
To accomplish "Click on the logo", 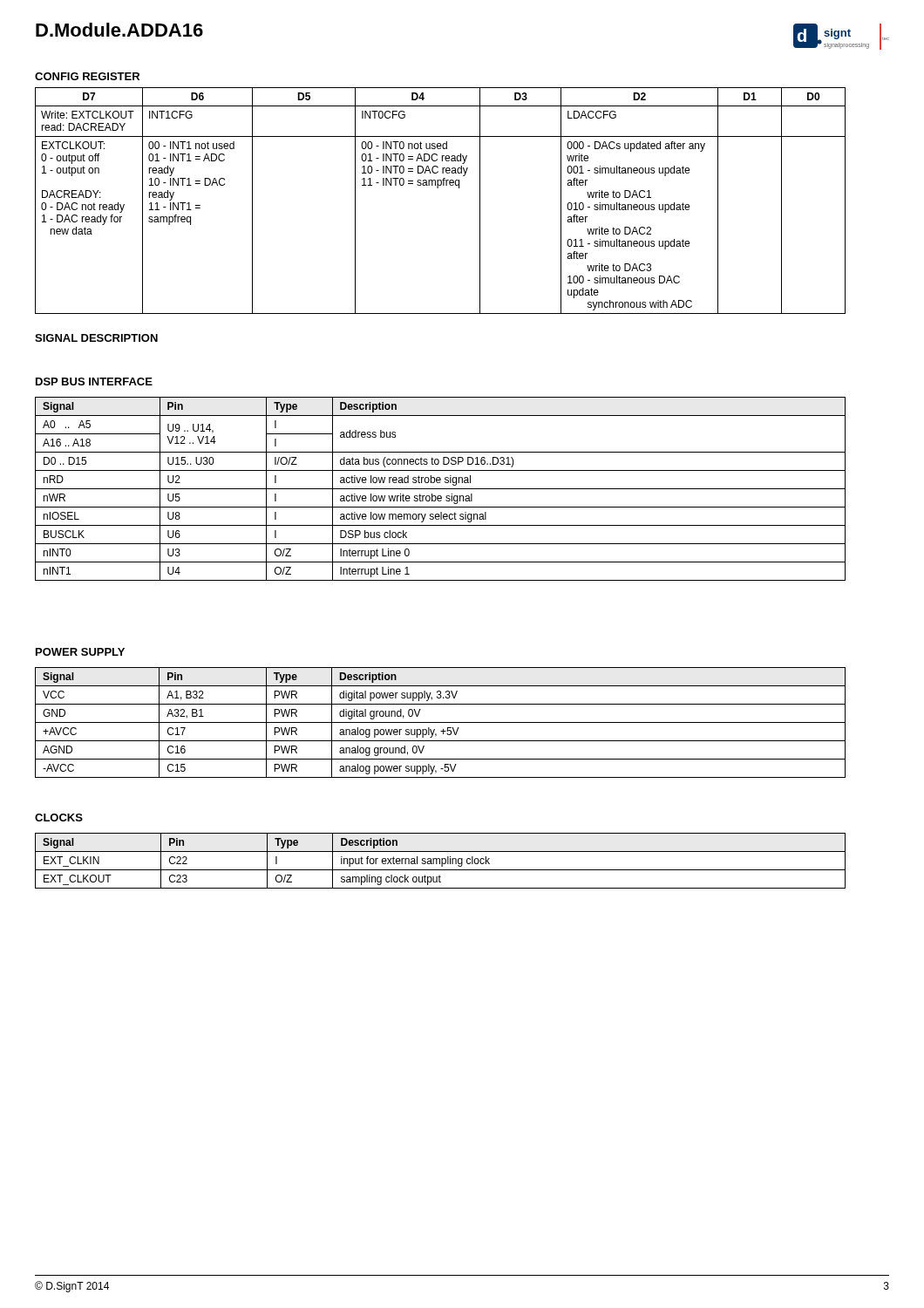I will click(841, 38).
